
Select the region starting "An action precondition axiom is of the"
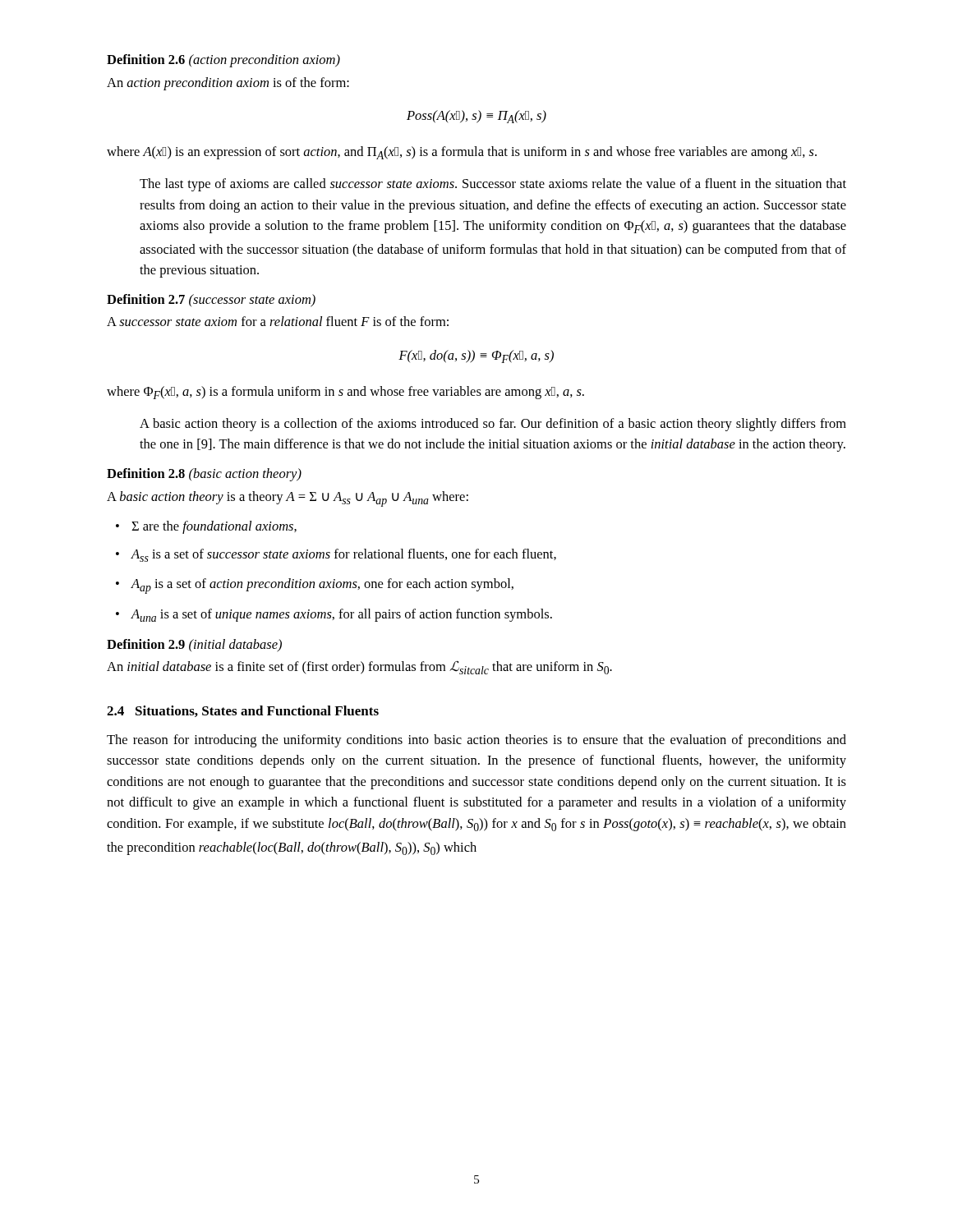(x=228, y=84)
